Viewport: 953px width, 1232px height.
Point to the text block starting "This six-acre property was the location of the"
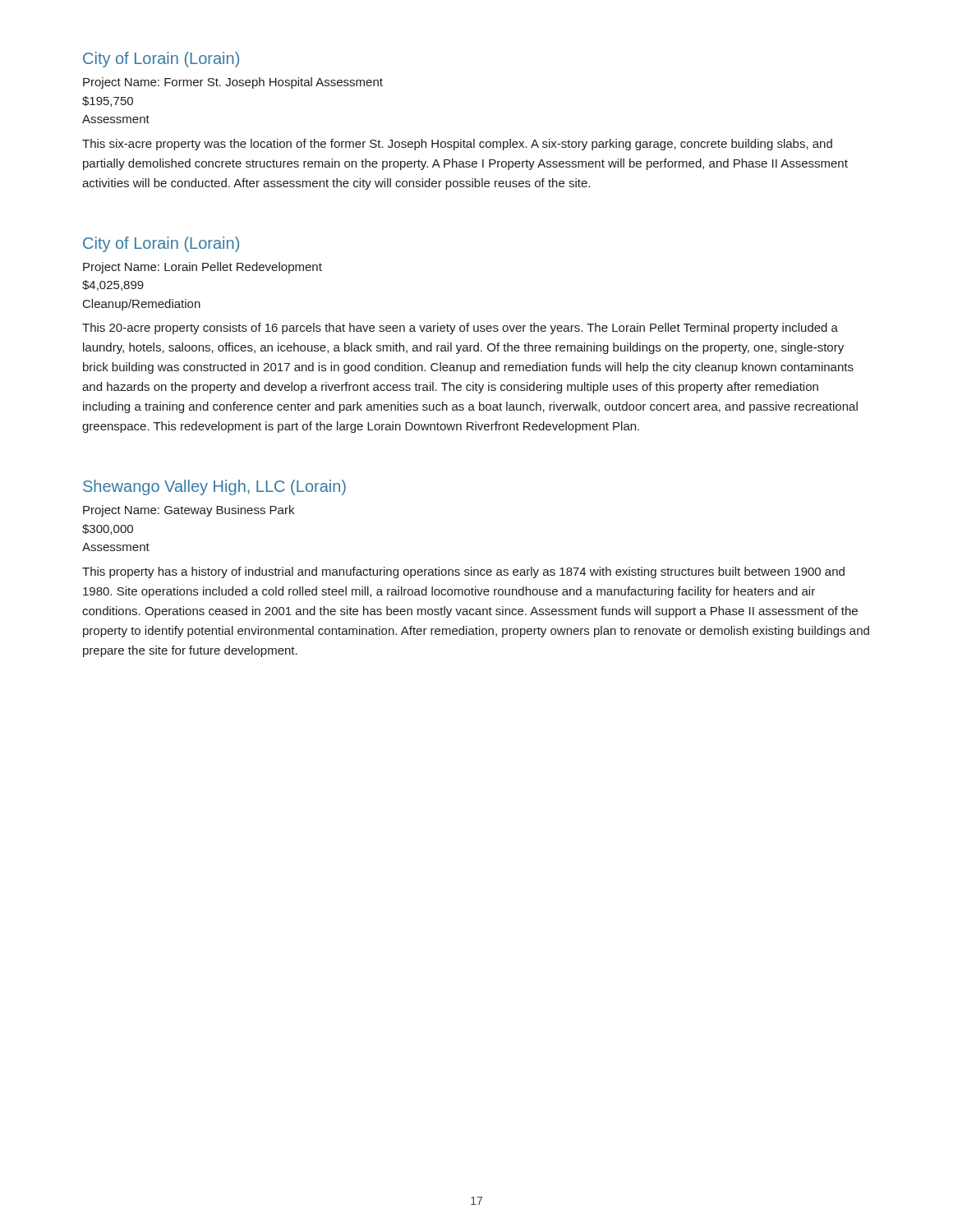coord(476,163)
